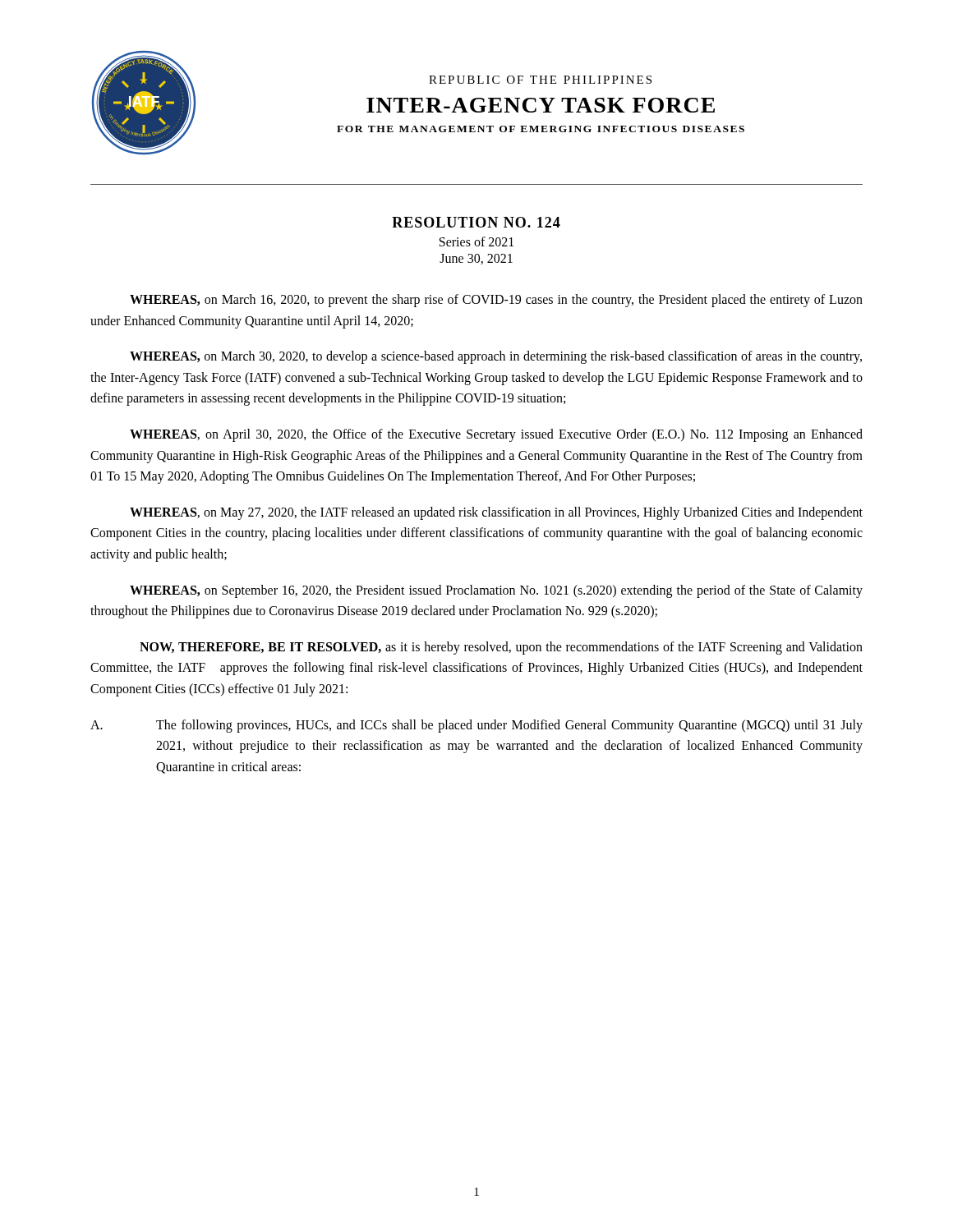Locate the block of text that opens with "A. The following provinces, HUCs, and ICCs"
953x1232 pixels.
(476, 744)
